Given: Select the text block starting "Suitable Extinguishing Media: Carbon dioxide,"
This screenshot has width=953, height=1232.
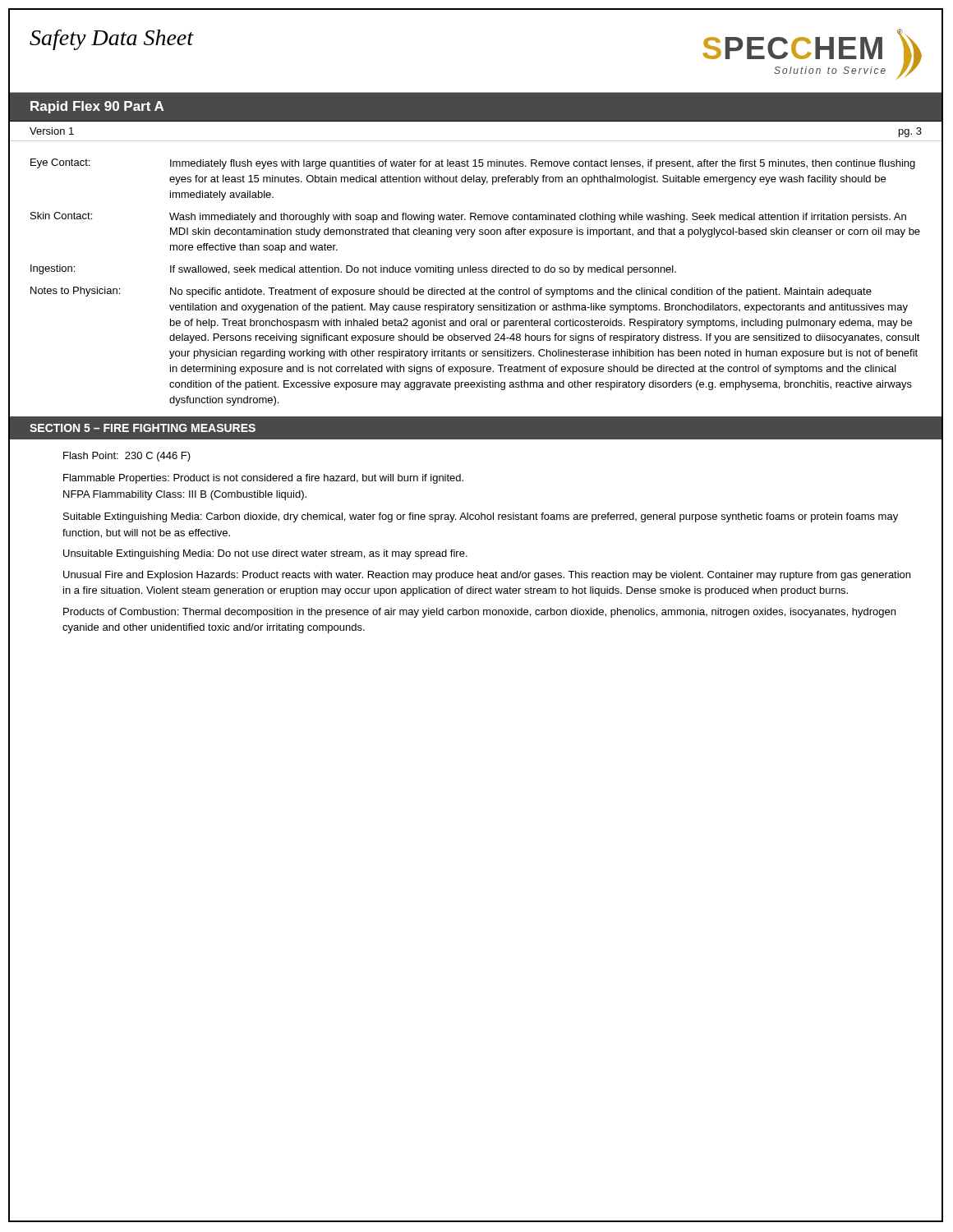Looking at the screenshot, I should pyautogui.click(x=492, y=572).
